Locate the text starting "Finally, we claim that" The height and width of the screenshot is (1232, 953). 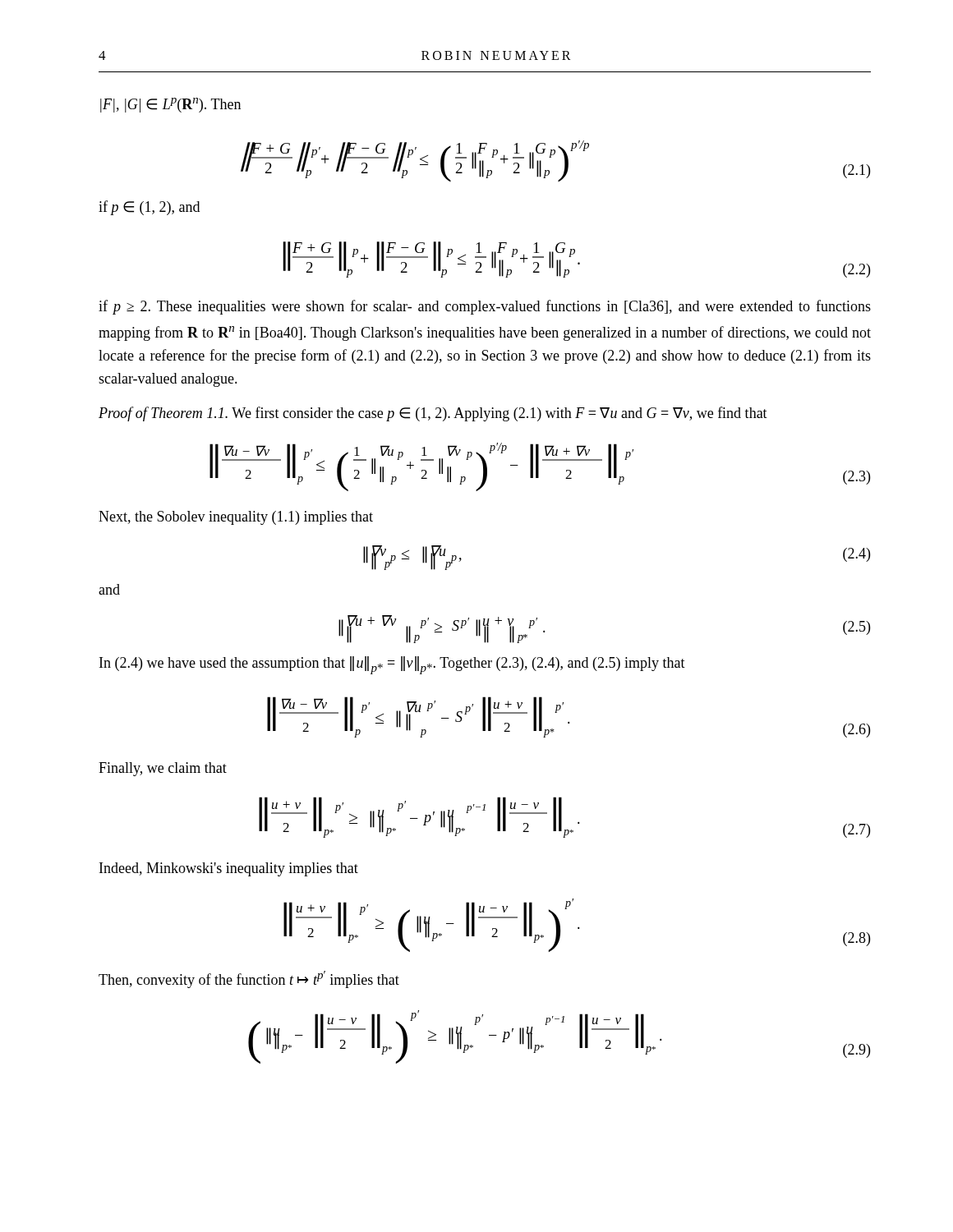click(163, 768)
